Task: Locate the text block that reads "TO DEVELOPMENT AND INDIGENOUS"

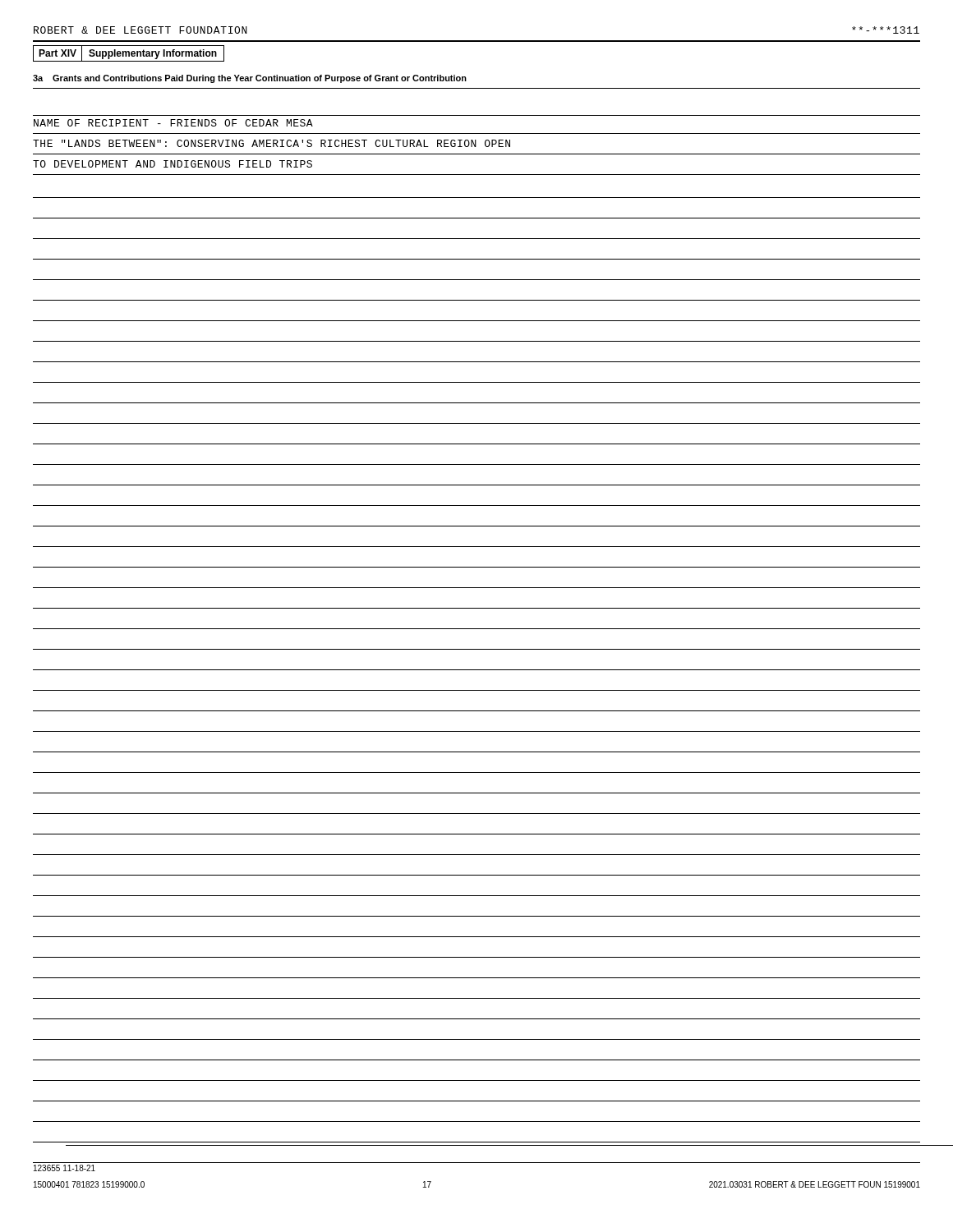Action: click(476, 164)
